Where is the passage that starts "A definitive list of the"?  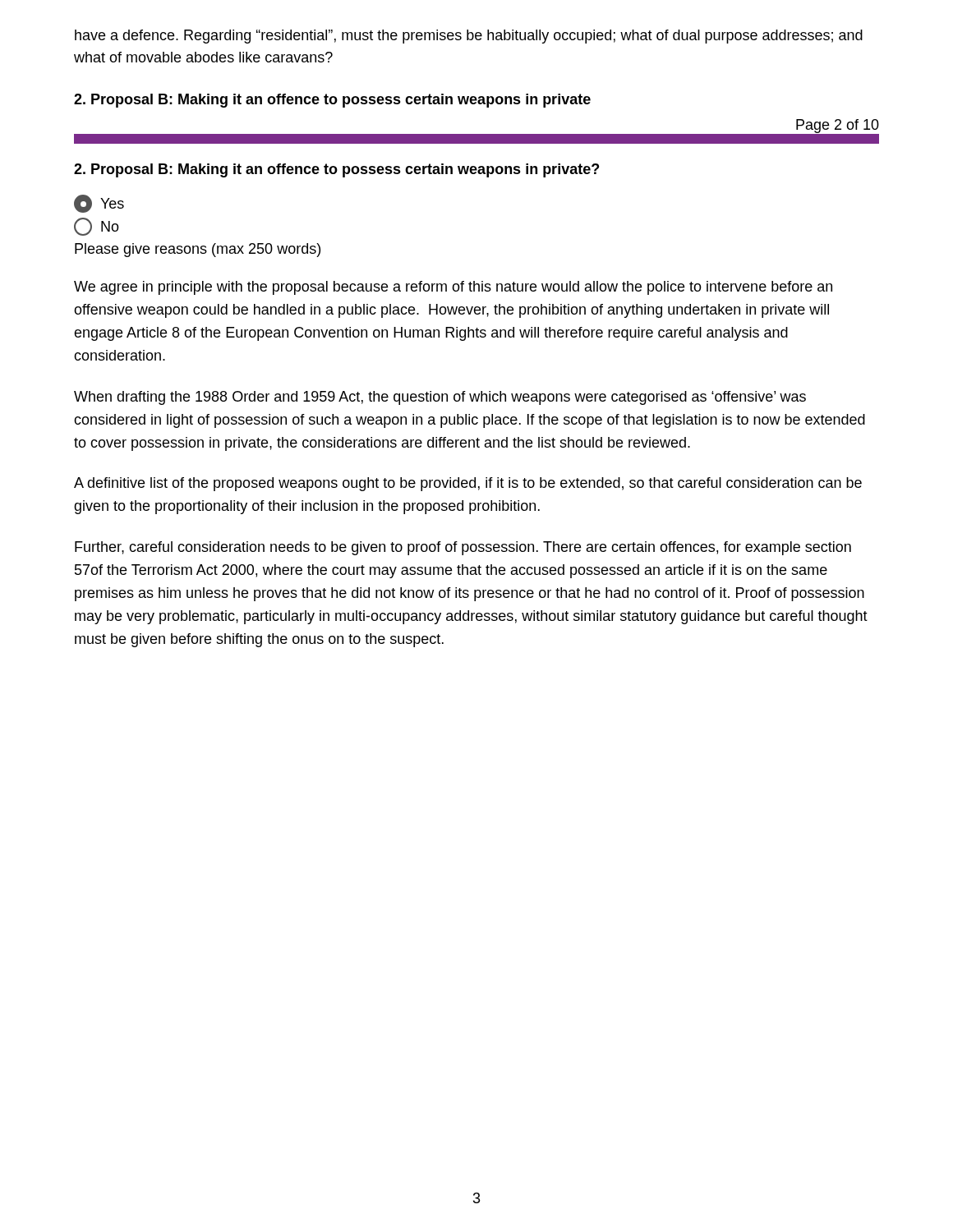(x=468, y=495)
